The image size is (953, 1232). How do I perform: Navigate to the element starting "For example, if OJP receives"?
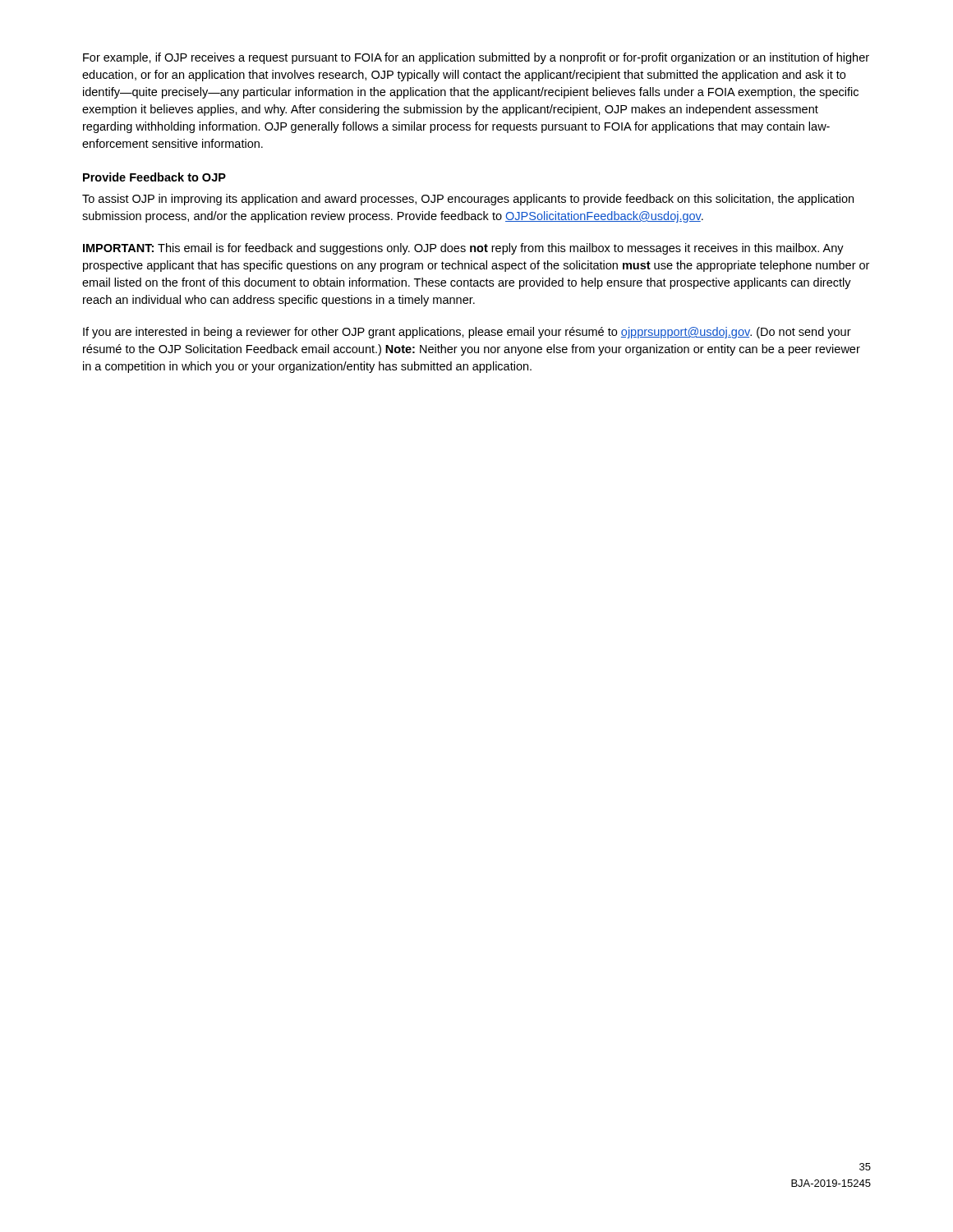(x=476, y=101)
